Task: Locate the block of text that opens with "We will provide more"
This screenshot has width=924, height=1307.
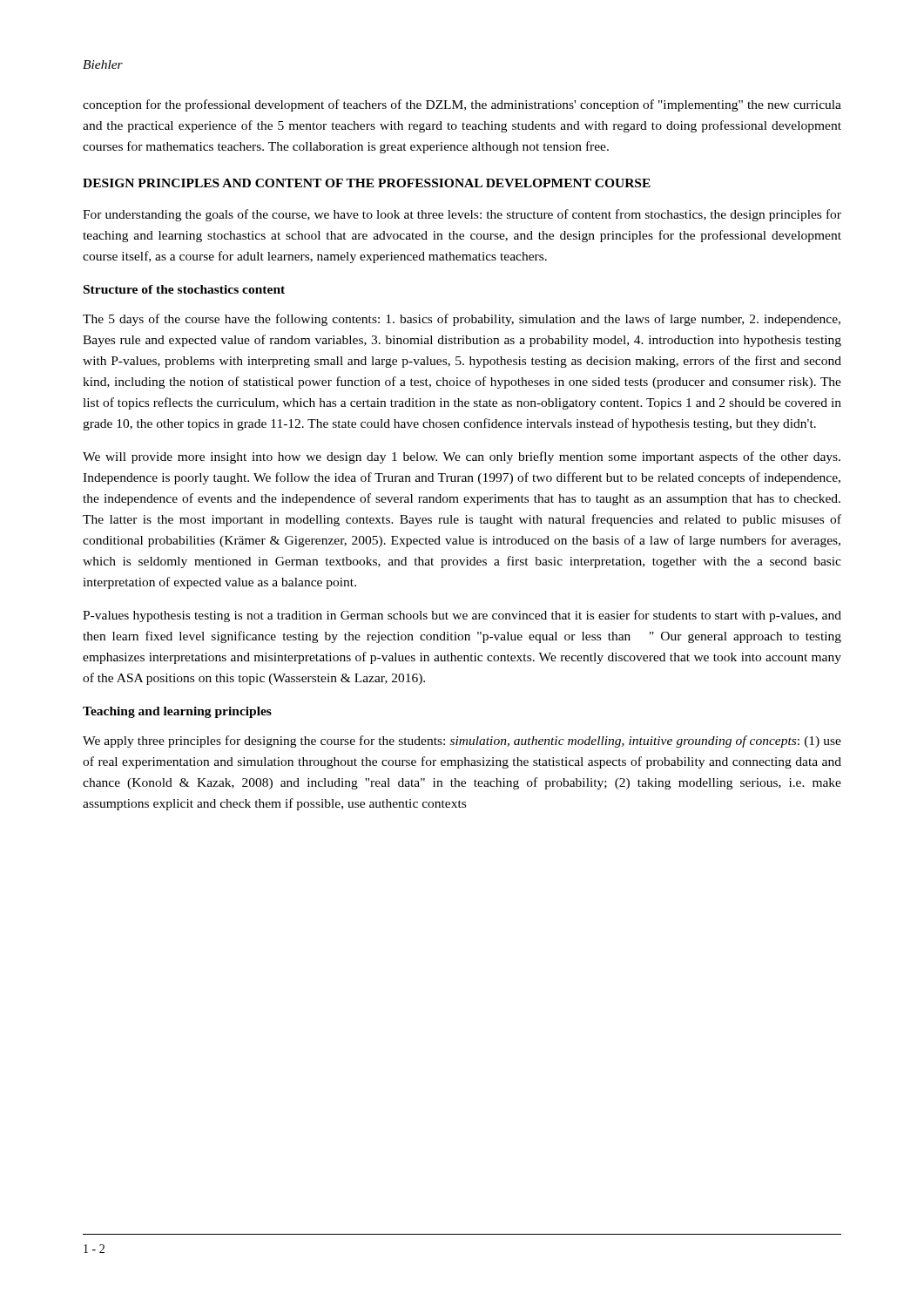Action: tap(462, 520)
